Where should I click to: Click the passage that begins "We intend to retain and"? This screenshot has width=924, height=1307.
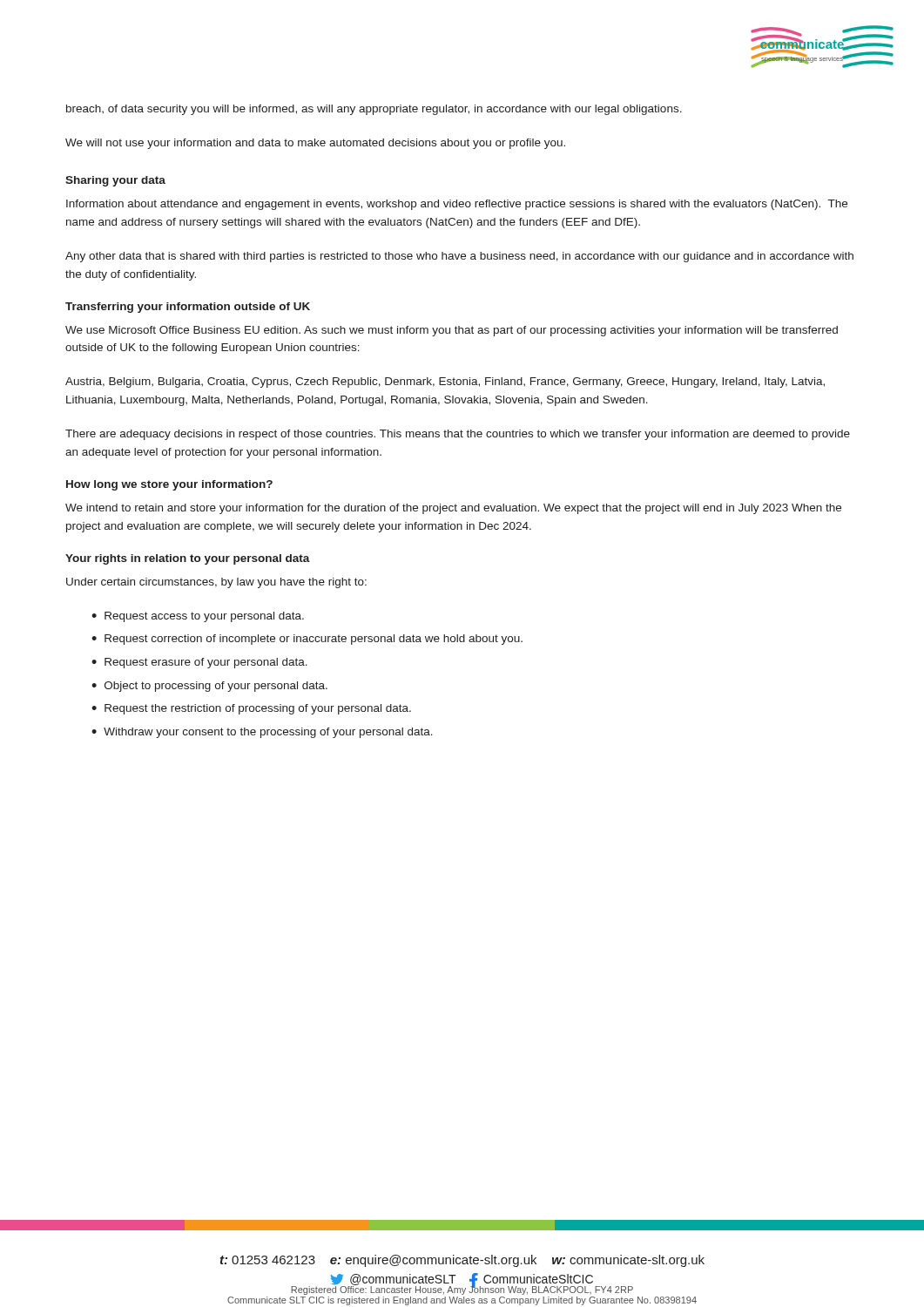[454, 517]
